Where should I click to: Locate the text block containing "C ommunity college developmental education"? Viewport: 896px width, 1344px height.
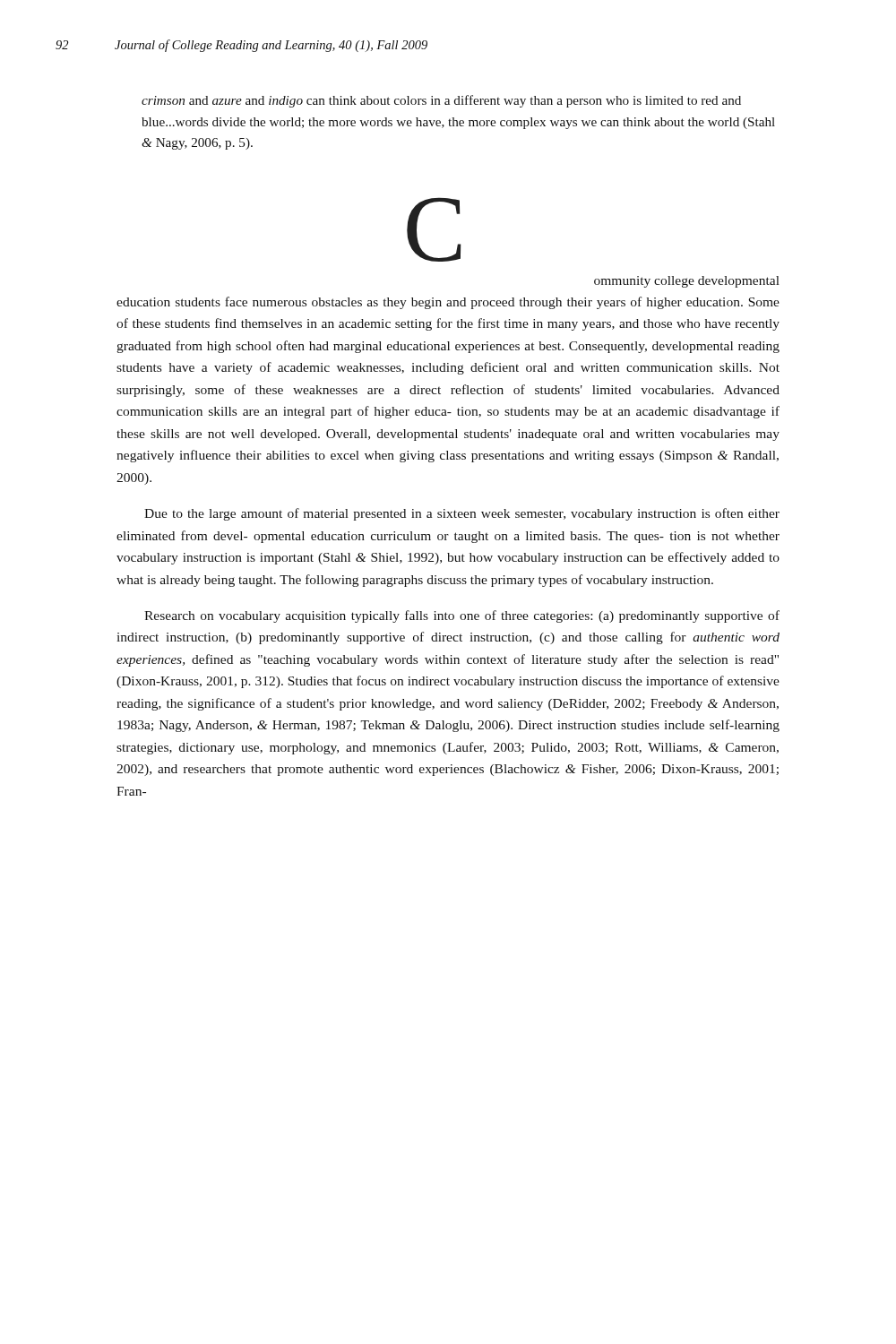coord(448,333)
